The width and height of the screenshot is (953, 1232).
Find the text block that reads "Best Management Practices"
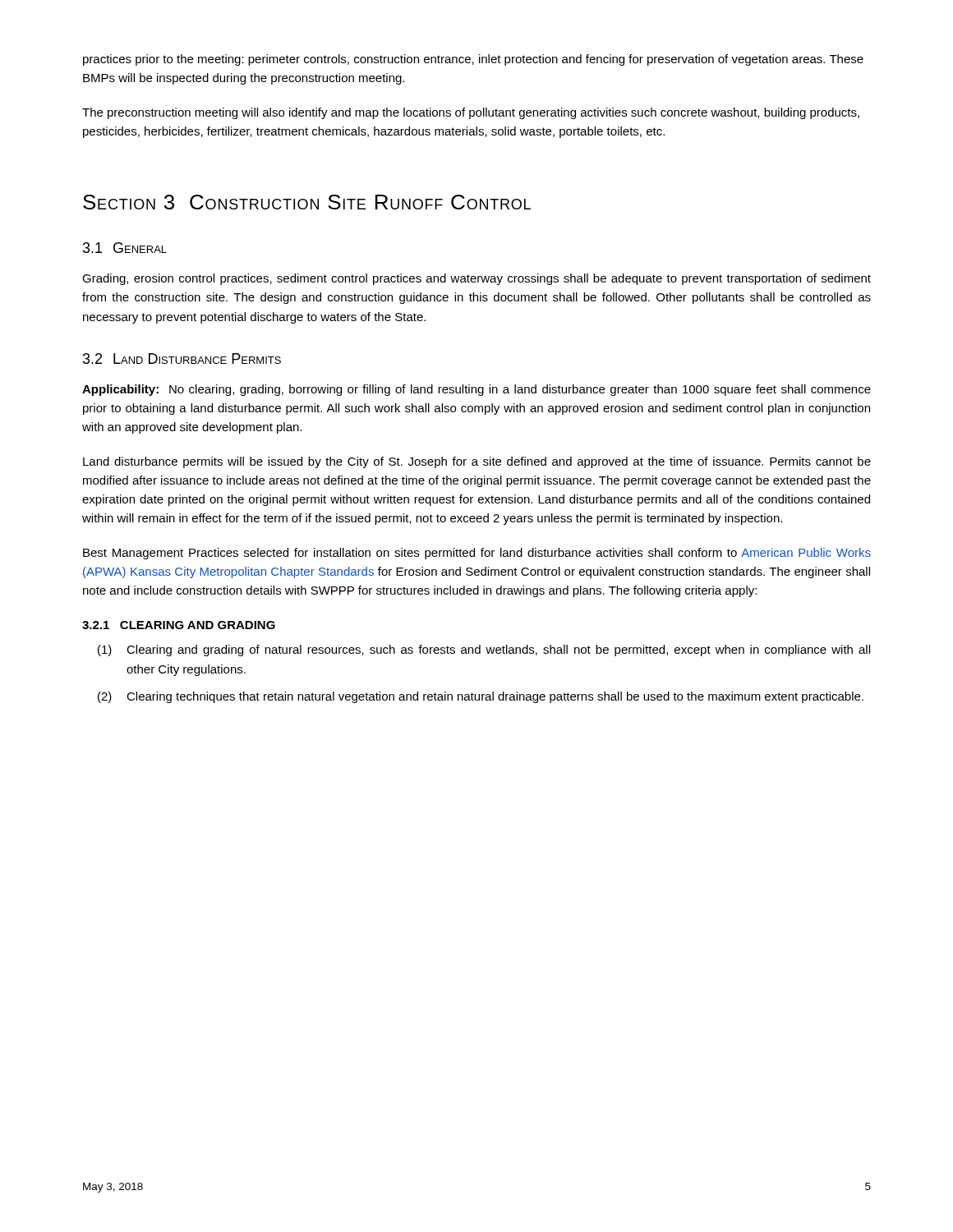click(x=476, y=571)
